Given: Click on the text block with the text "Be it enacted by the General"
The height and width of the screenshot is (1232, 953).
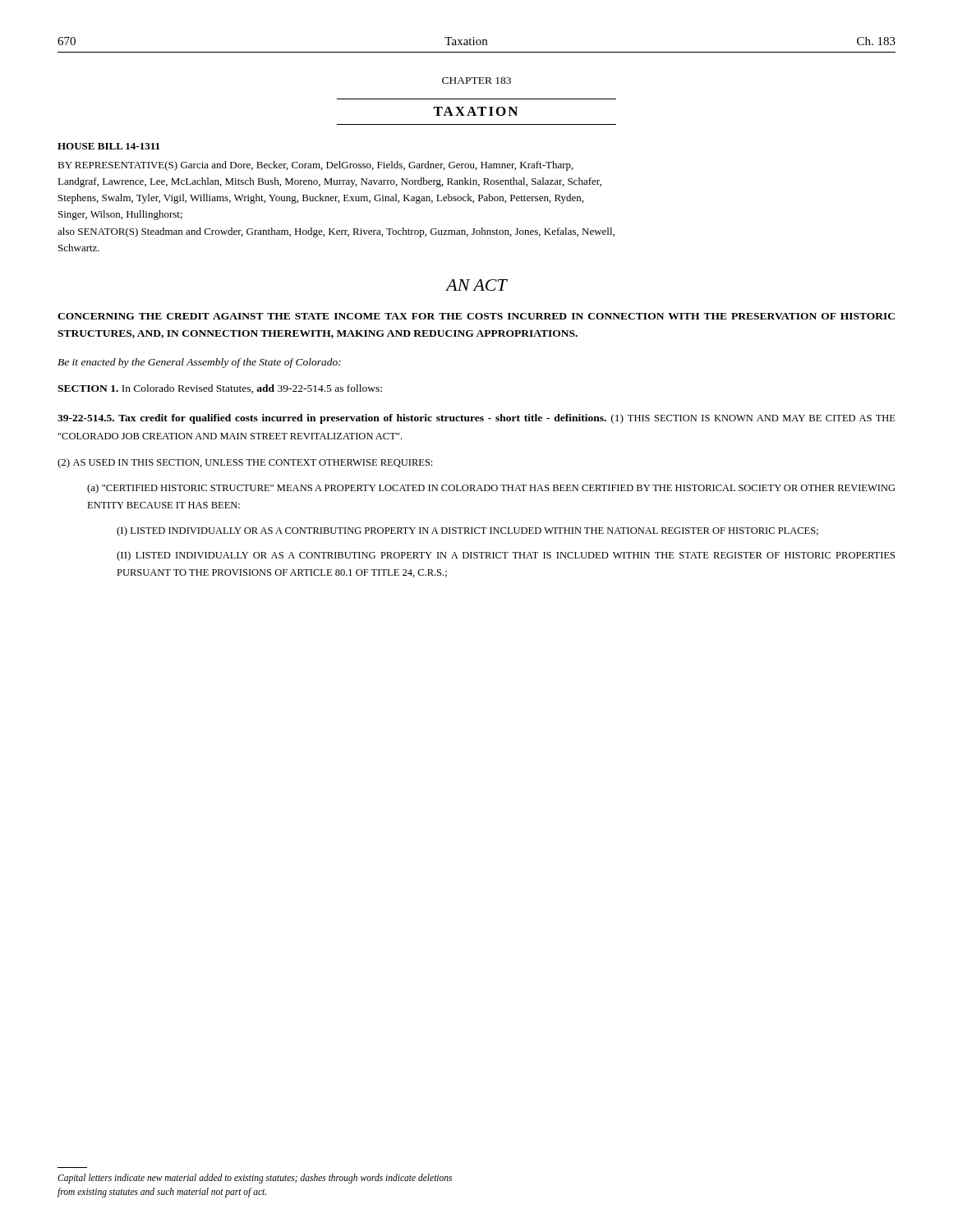Looking at the screenshot, I should point(200,362).
